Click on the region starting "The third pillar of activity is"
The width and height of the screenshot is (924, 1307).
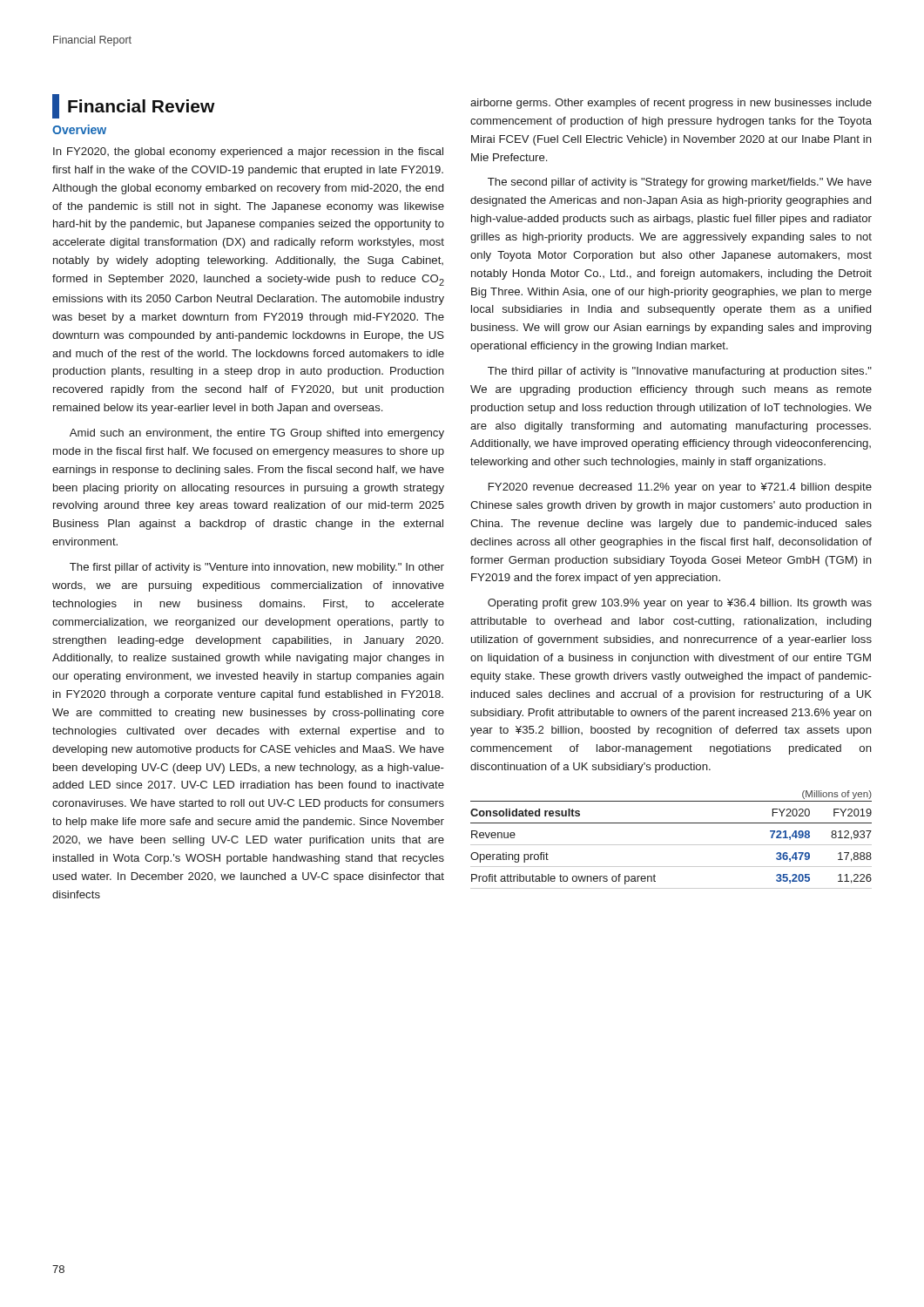pos(671,416)
